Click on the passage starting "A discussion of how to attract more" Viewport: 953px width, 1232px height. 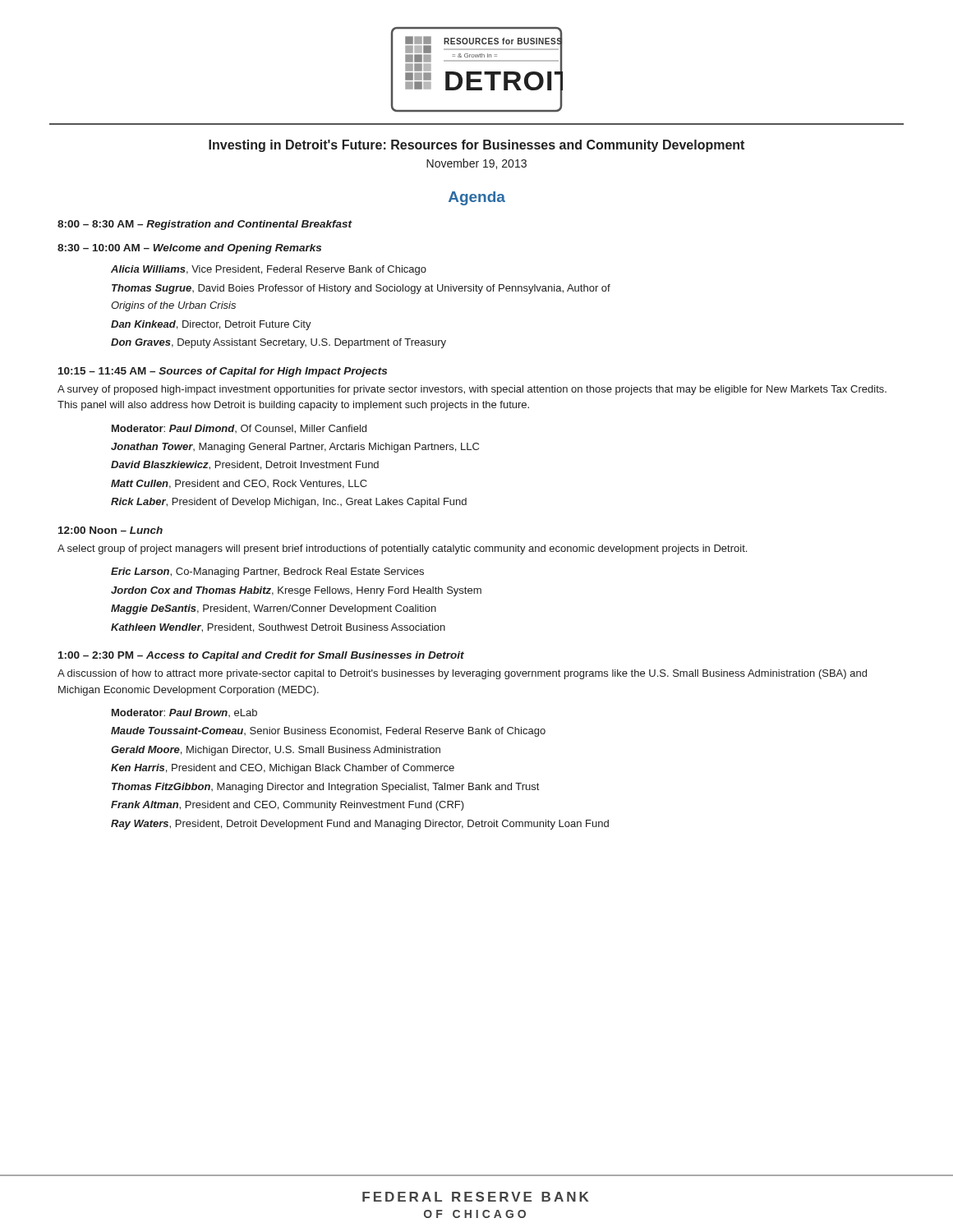[x=462, y=681]
